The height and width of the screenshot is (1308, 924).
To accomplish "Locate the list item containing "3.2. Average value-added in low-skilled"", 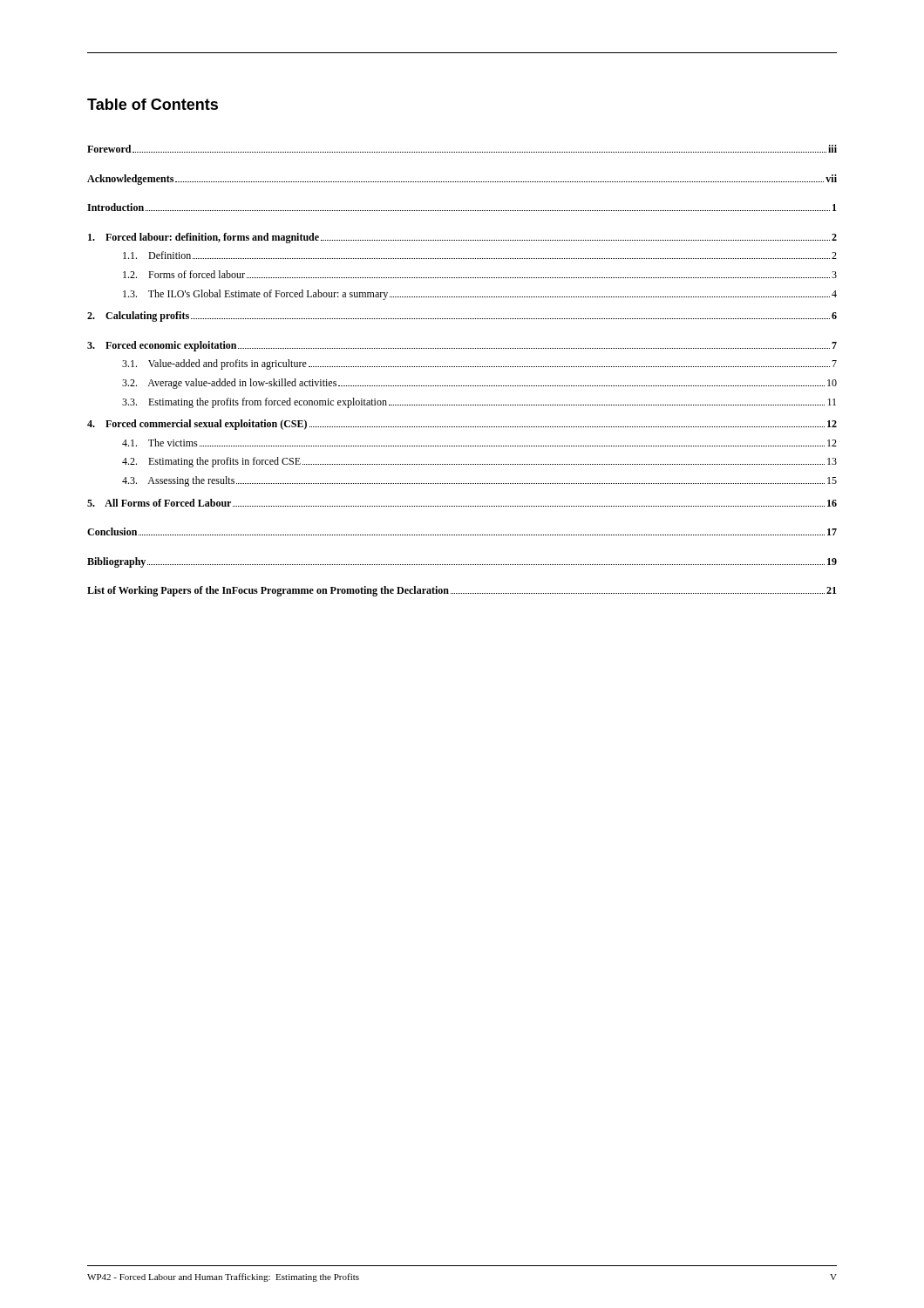I will [479, 384].
